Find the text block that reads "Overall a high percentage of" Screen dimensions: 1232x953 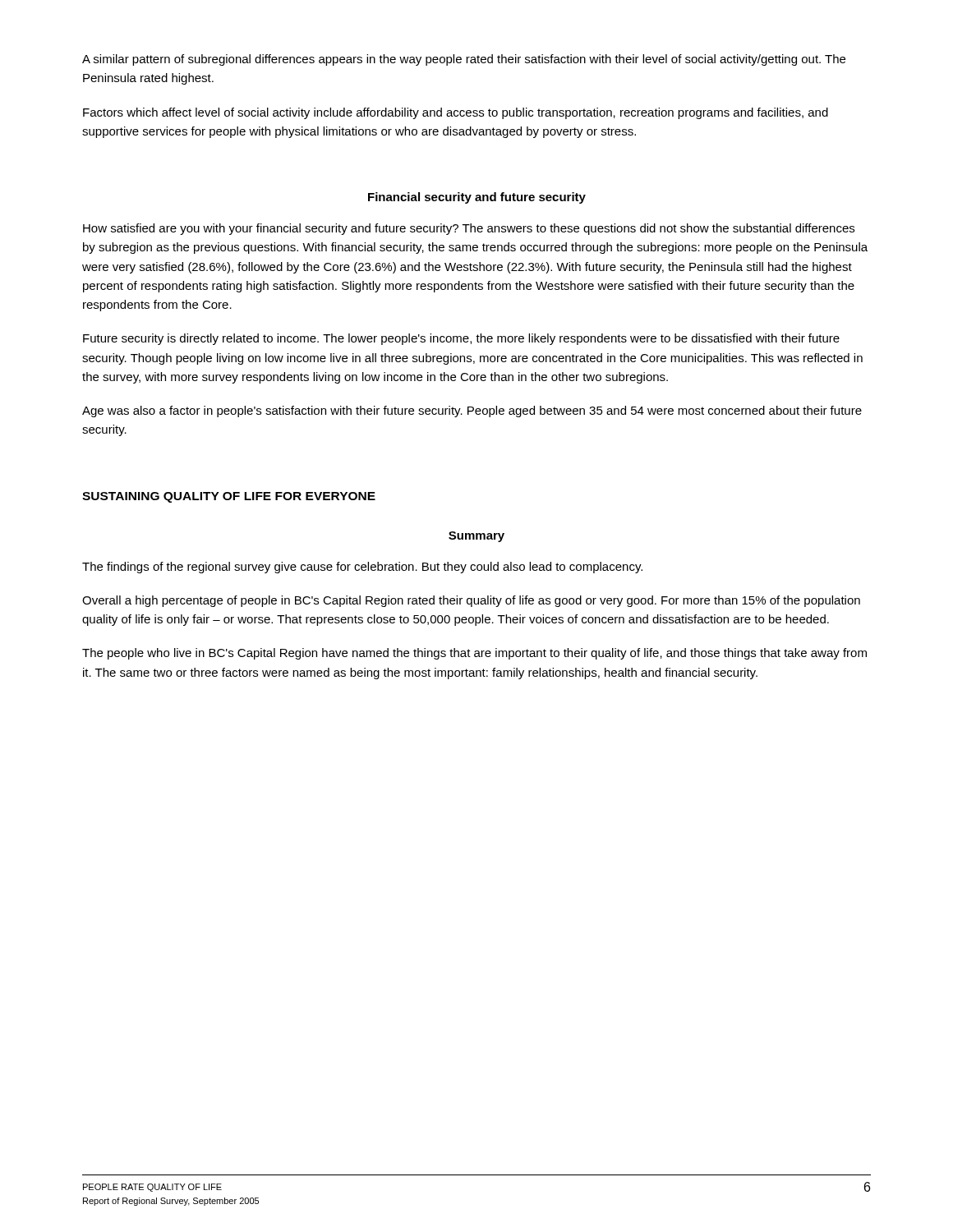(471, 609)
